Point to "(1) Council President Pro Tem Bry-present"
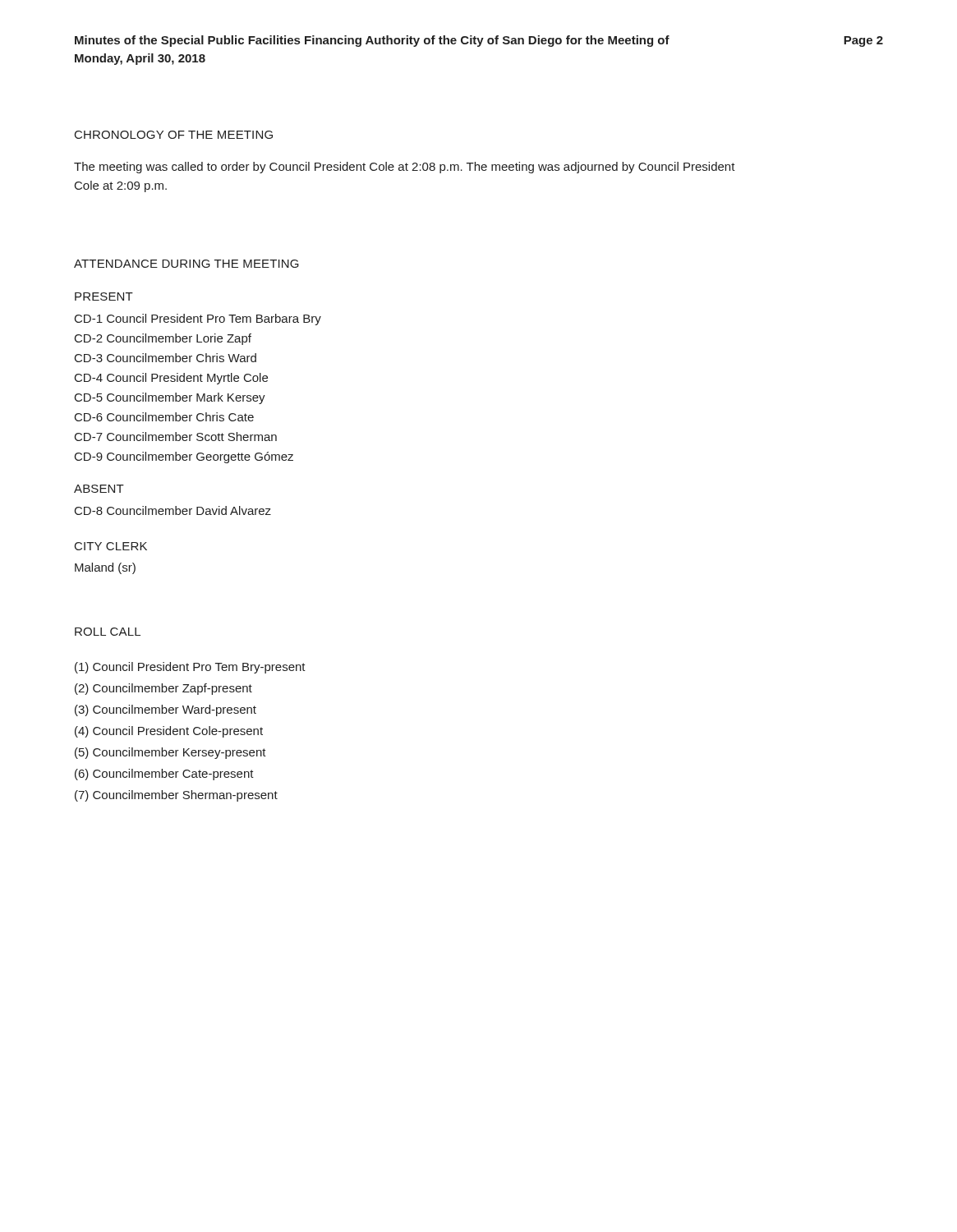957x1232 pixels. [190, 667]
